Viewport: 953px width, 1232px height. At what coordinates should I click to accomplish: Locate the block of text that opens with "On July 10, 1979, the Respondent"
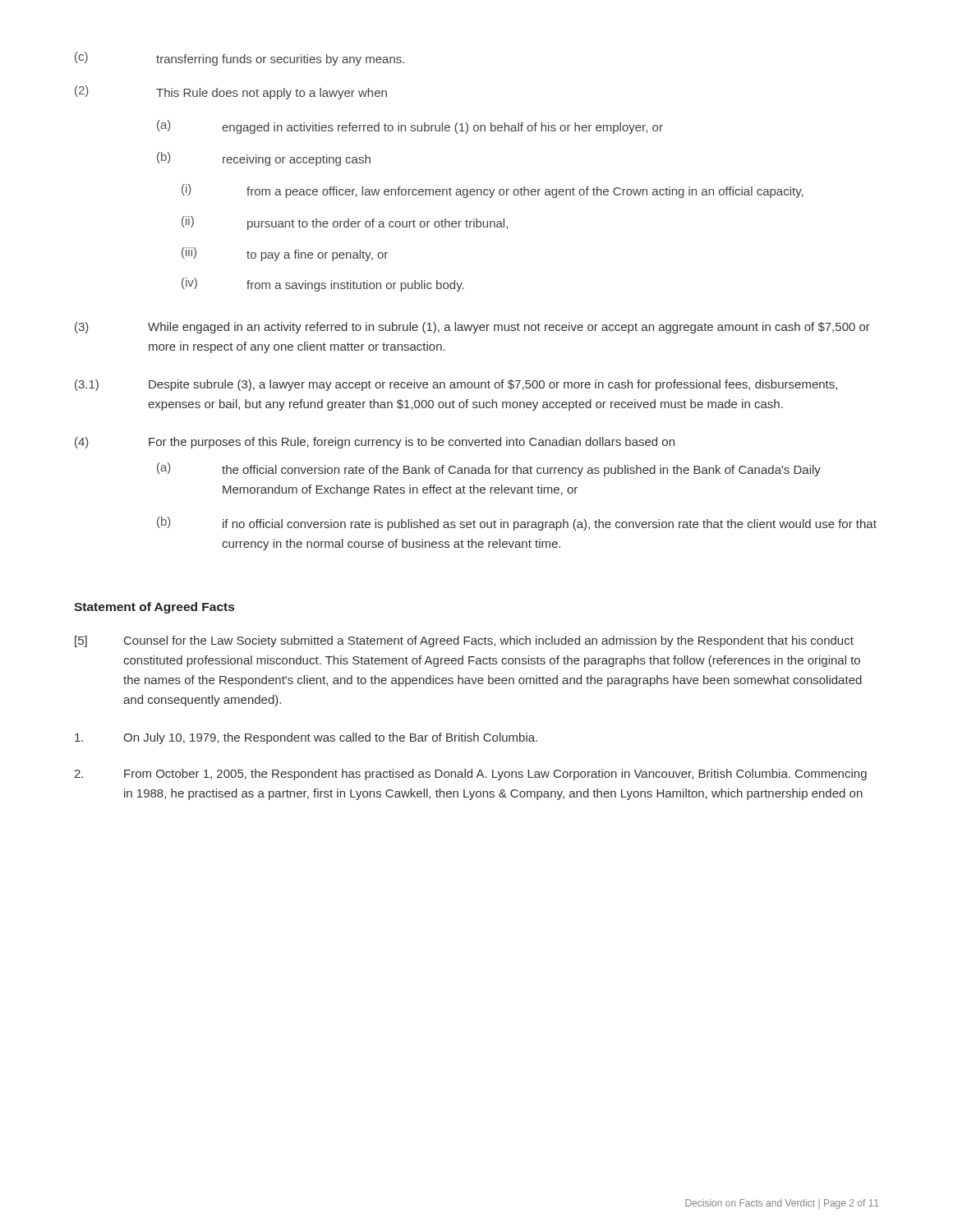point(476,738)
